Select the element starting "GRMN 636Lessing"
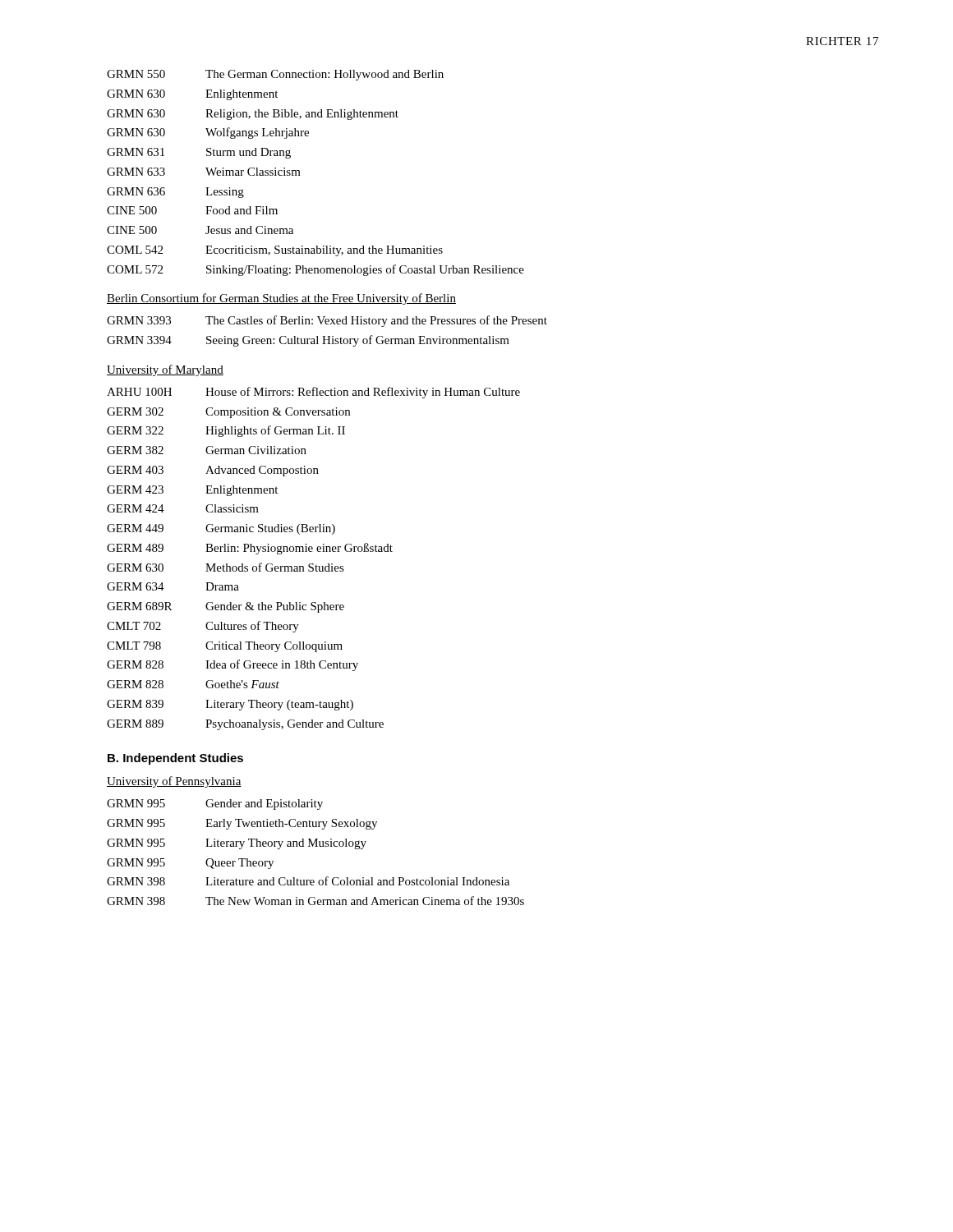The width and height of the screenshot is (953, 1232). pos(140,193)
